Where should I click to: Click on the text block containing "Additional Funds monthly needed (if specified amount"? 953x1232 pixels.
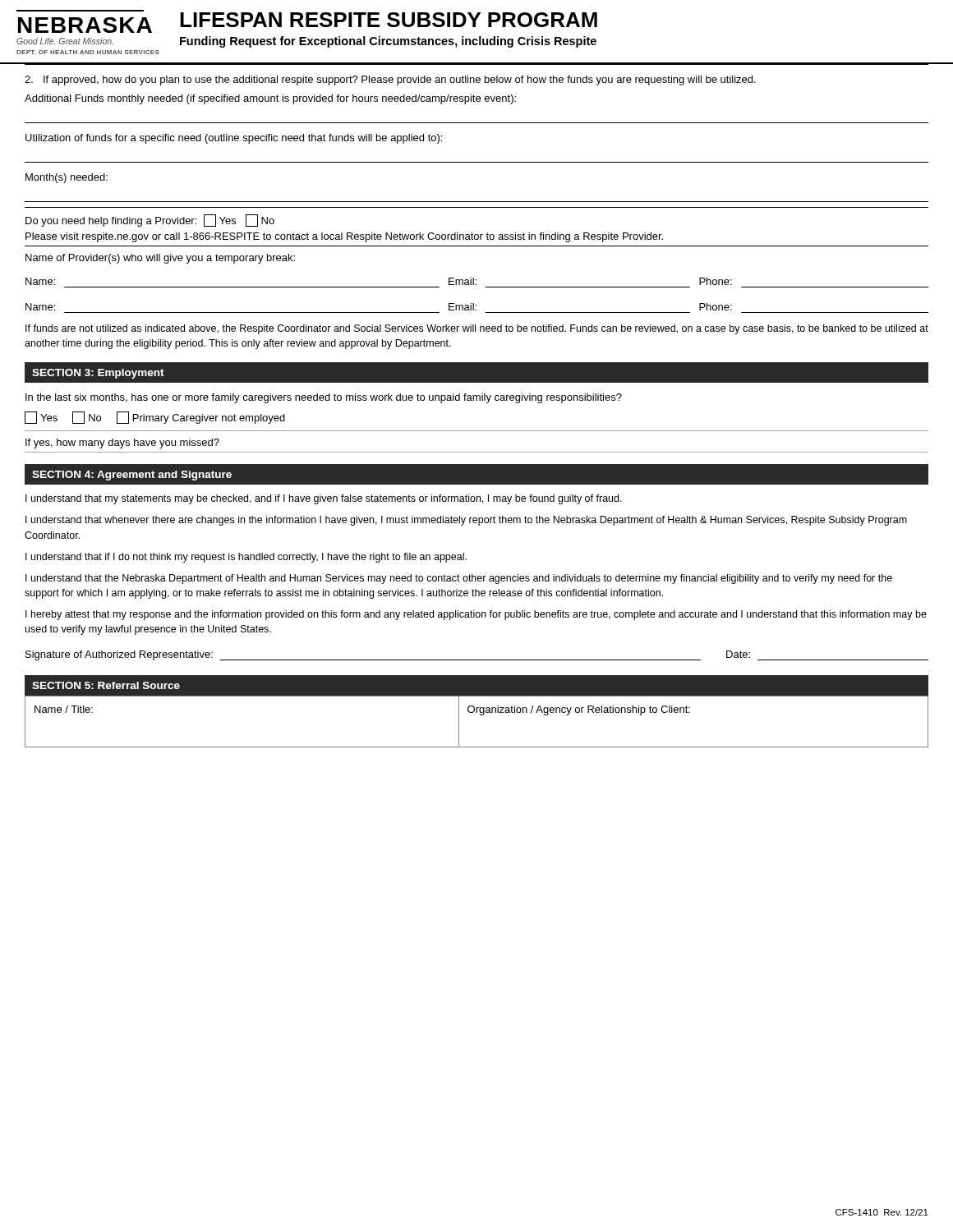476,108
